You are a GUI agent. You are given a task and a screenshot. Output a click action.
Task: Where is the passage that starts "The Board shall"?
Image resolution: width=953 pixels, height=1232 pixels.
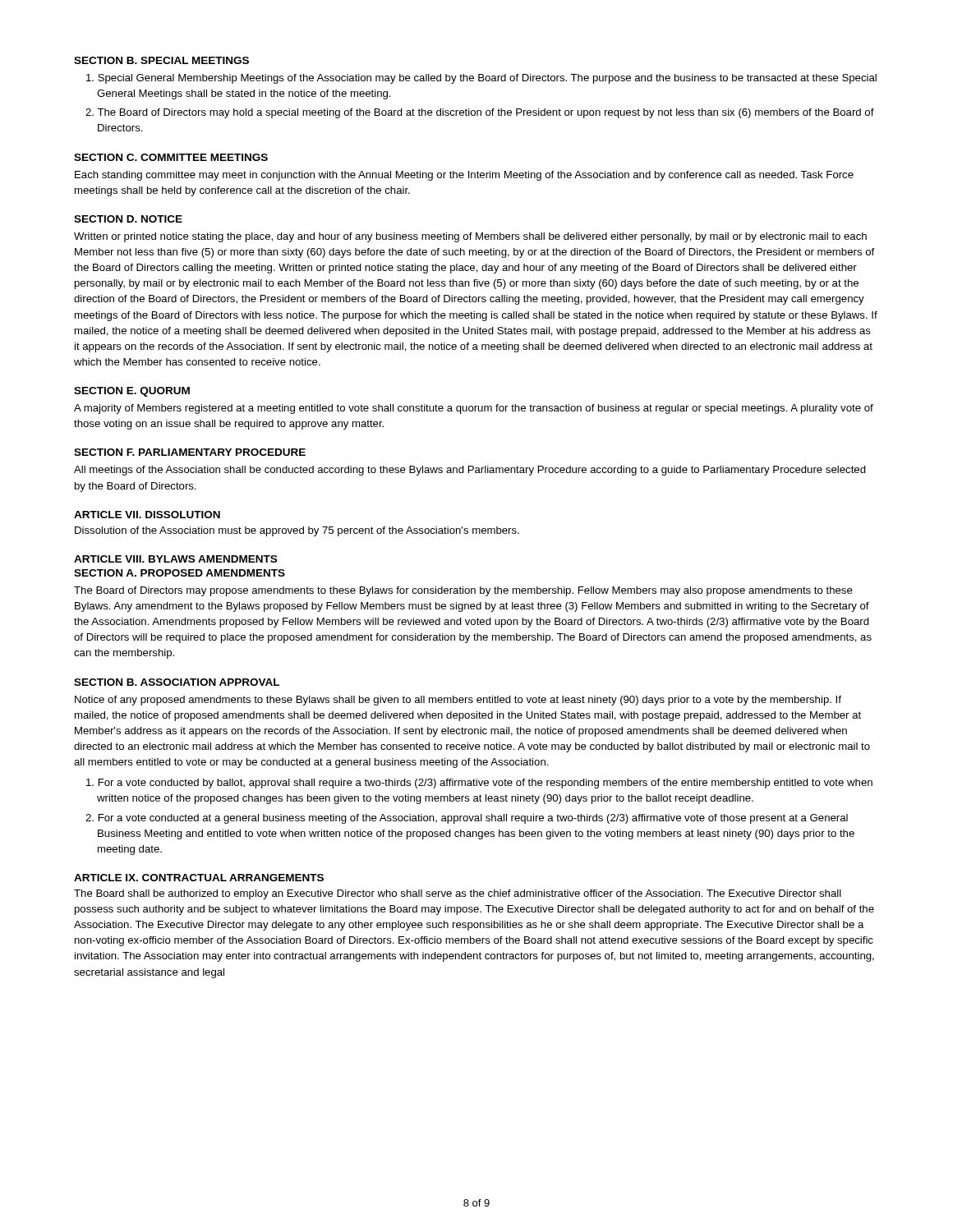476,933
